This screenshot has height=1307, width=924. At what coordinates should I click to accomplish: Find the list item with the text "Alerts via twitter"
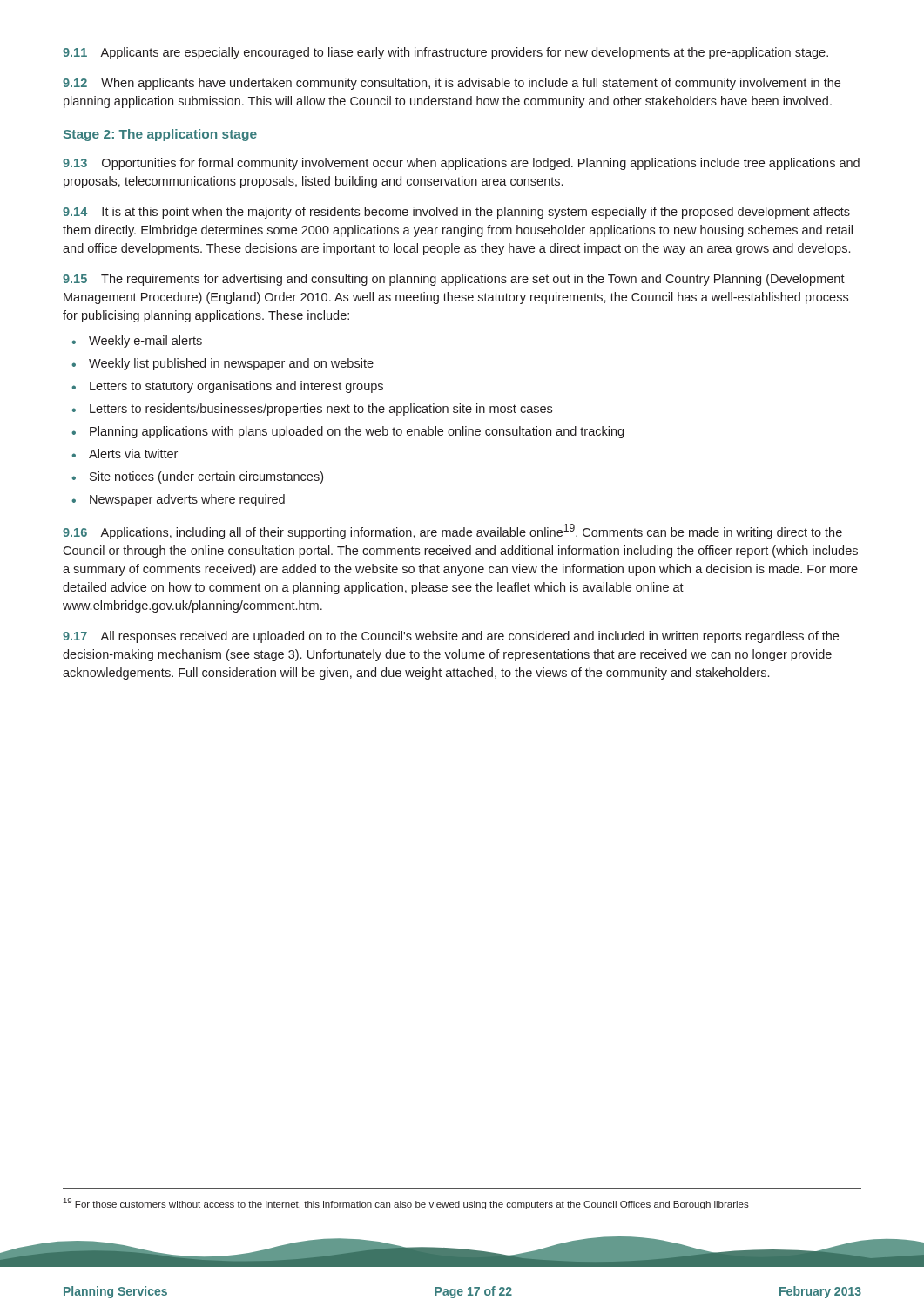pos(133,454)
